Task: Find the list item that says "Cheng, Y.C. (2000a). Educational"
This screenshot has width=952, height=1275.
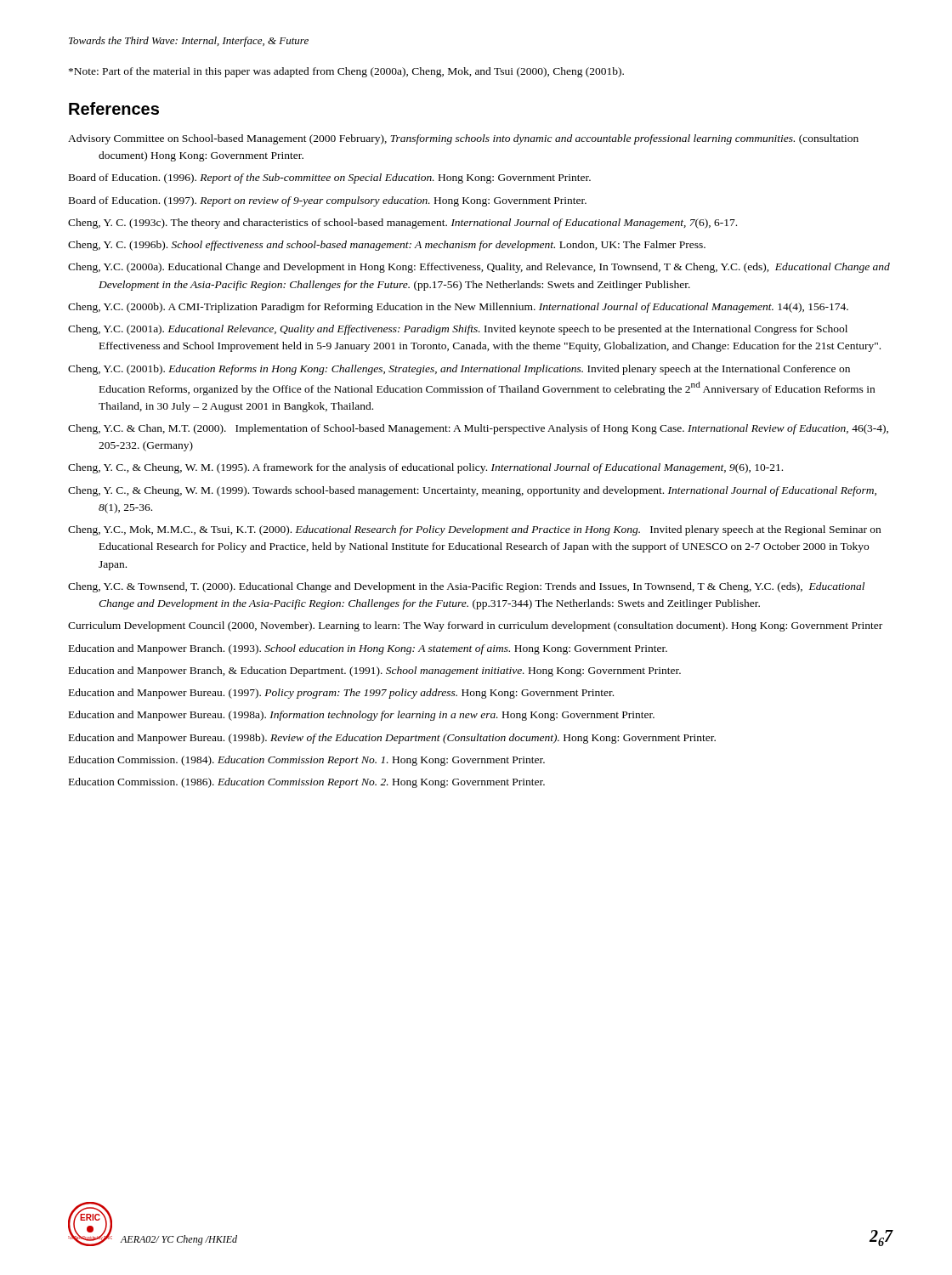Action: tap(479, 275)
